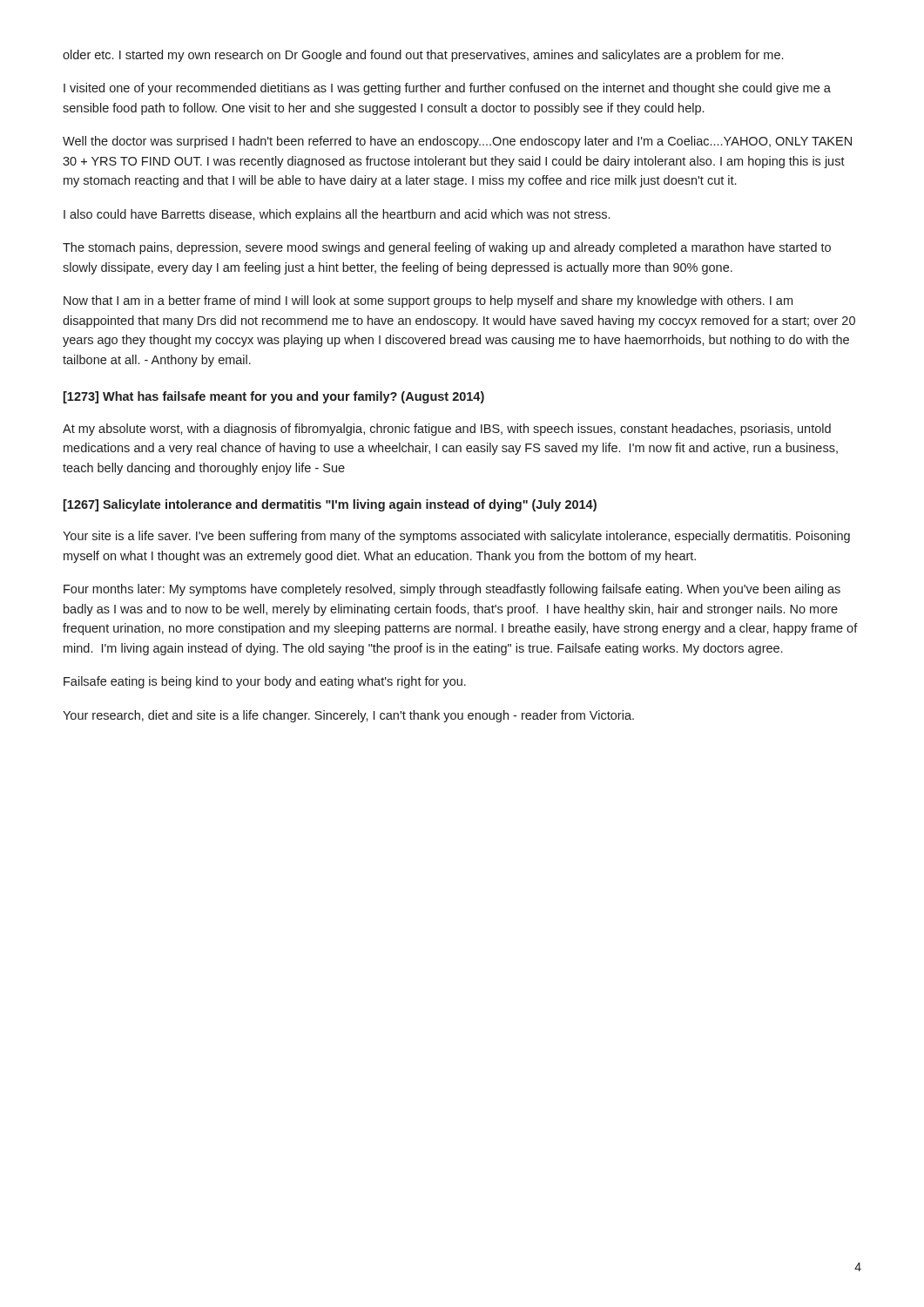Select the text block containing "Well the doctor was"
The width and height of the screenshot is (924, 1307).
pyautogui.click(x=458, y=161)
